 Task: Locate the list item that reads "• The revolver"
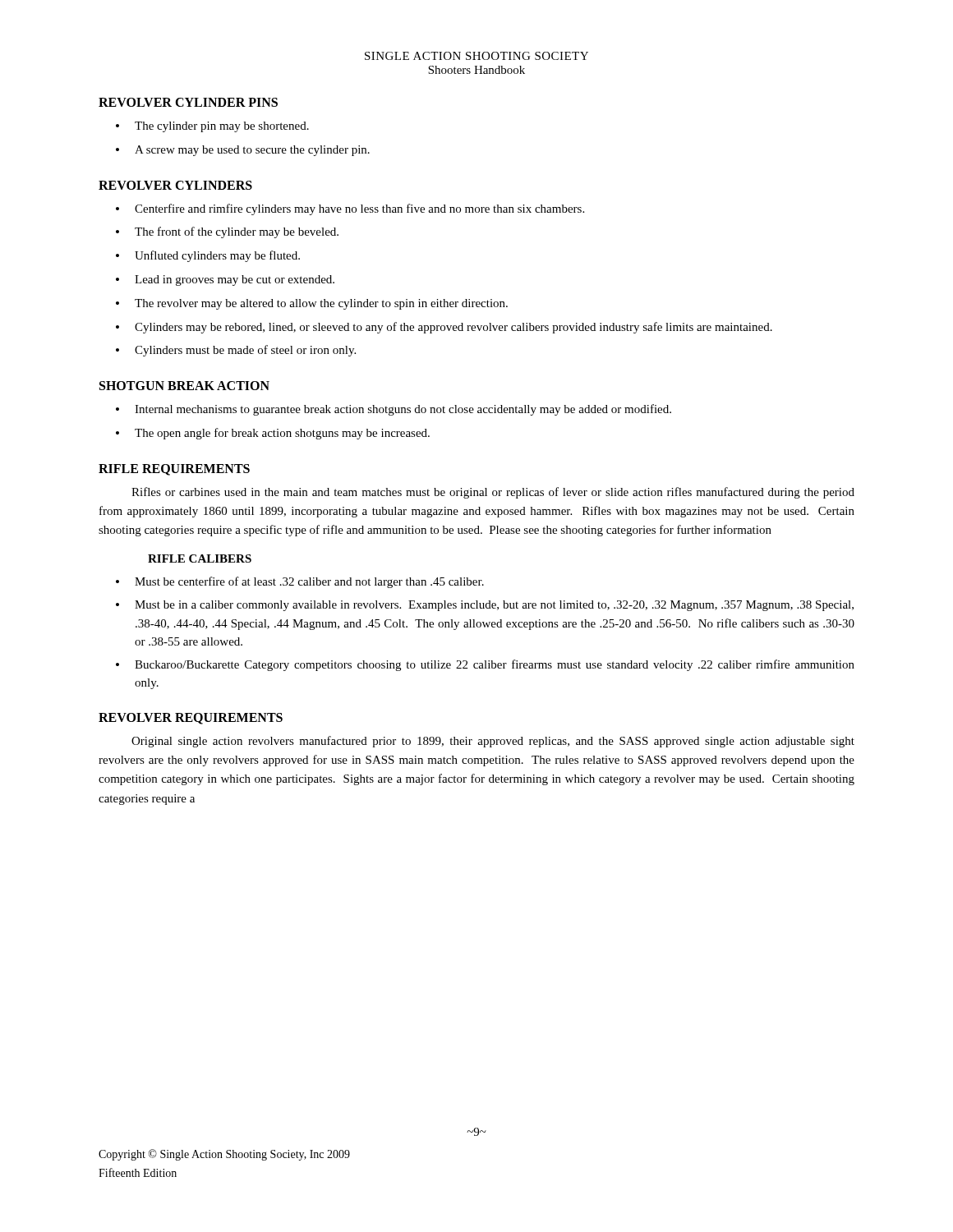485,304
